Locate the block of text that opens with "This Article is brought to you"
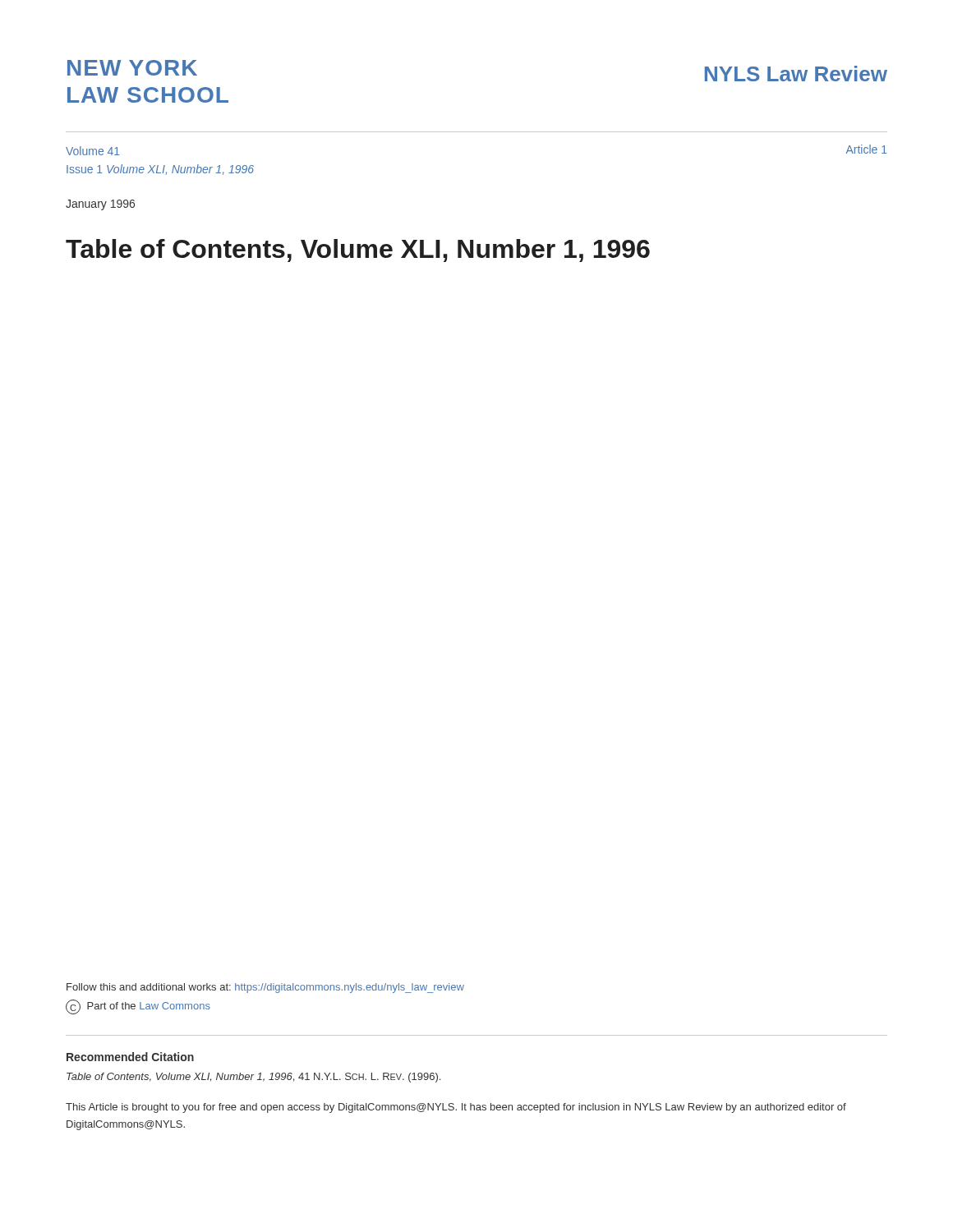 click(x=456, y=1116)
